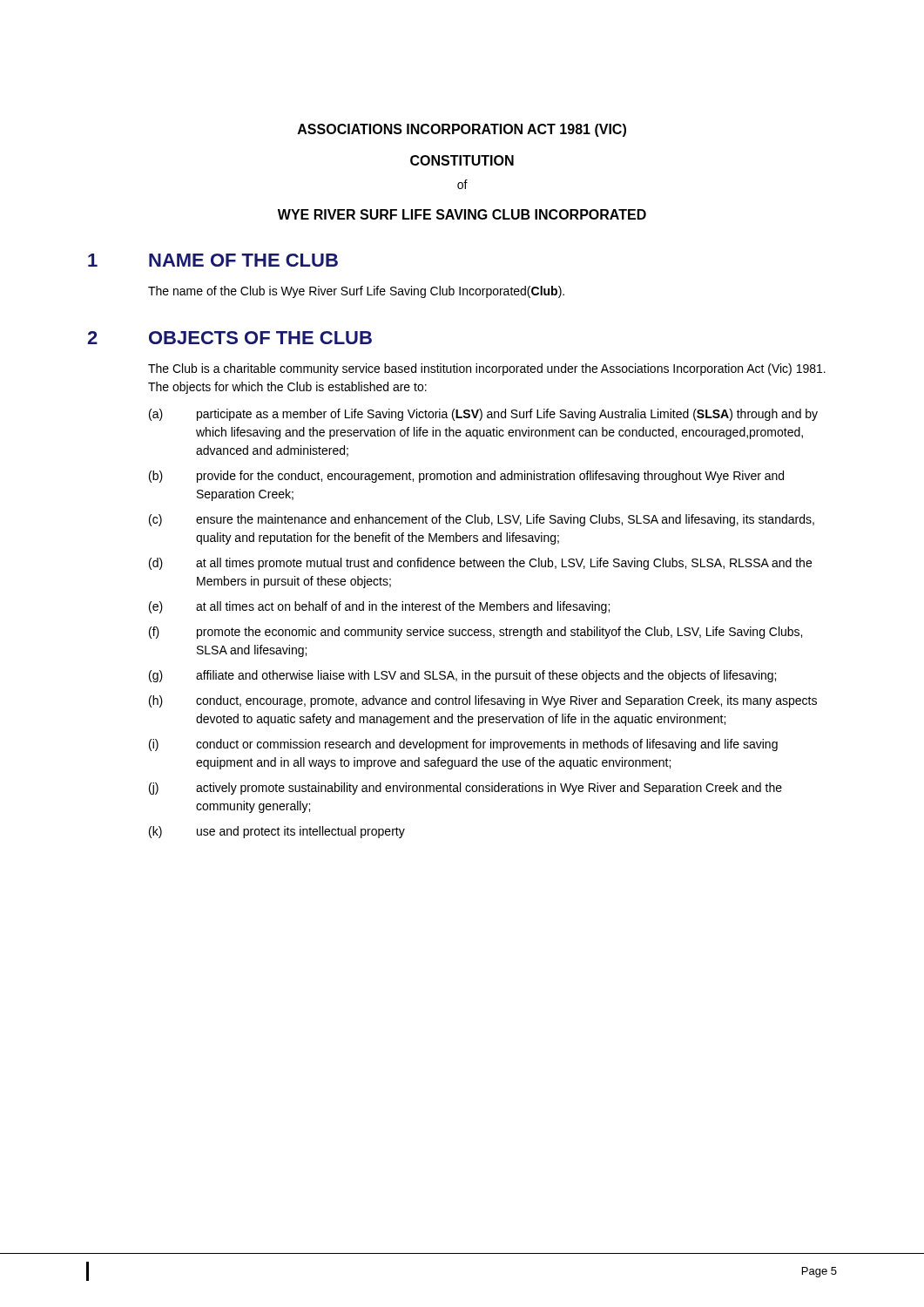The width and height of the screenshot is (924, 1307).
Task: Locate the text starting "(d) at all times promote"
Action: point(492,572)
